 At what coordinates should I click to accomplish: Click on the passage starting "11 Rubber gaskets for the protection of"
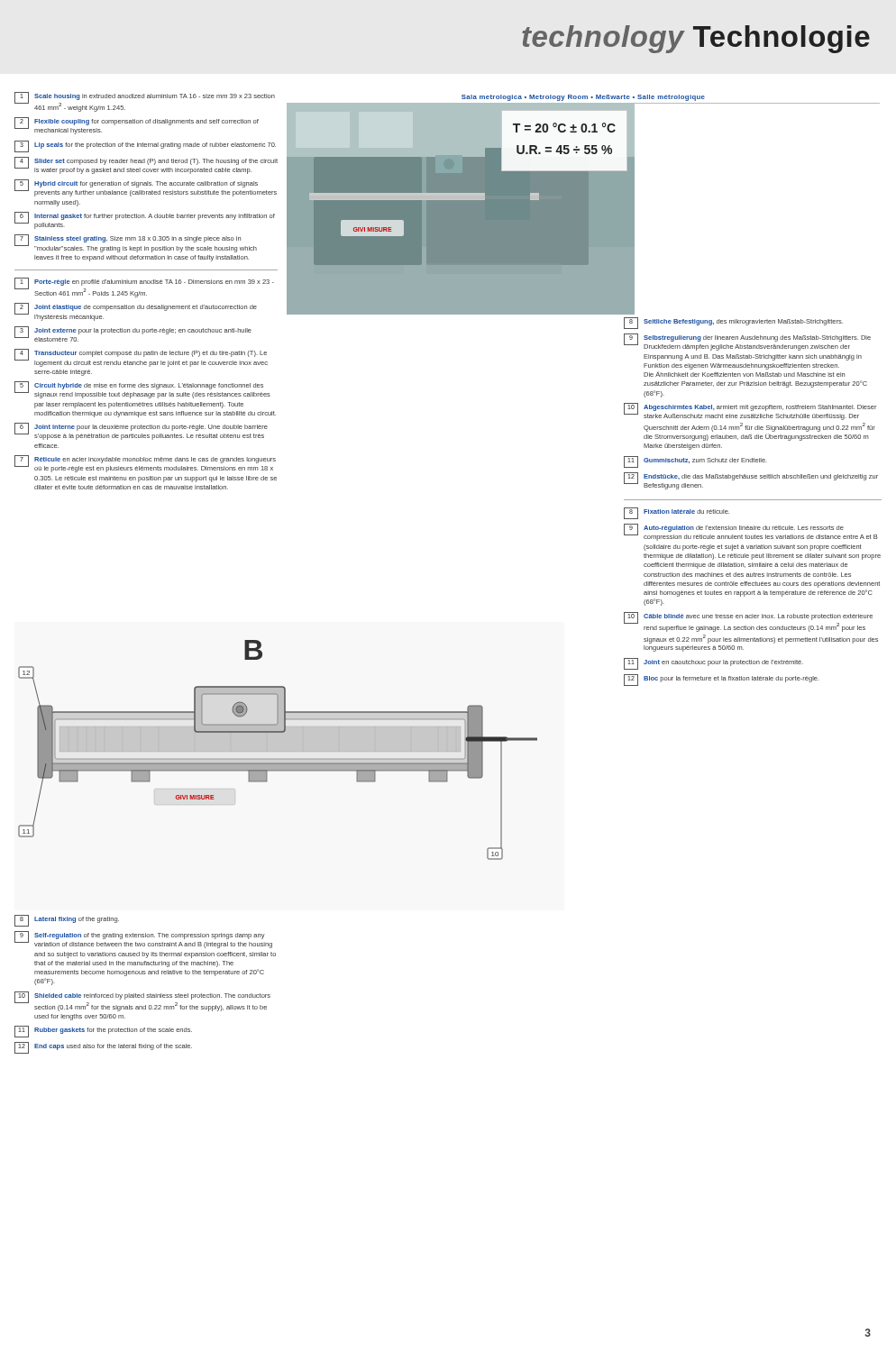click(103, 1032)
